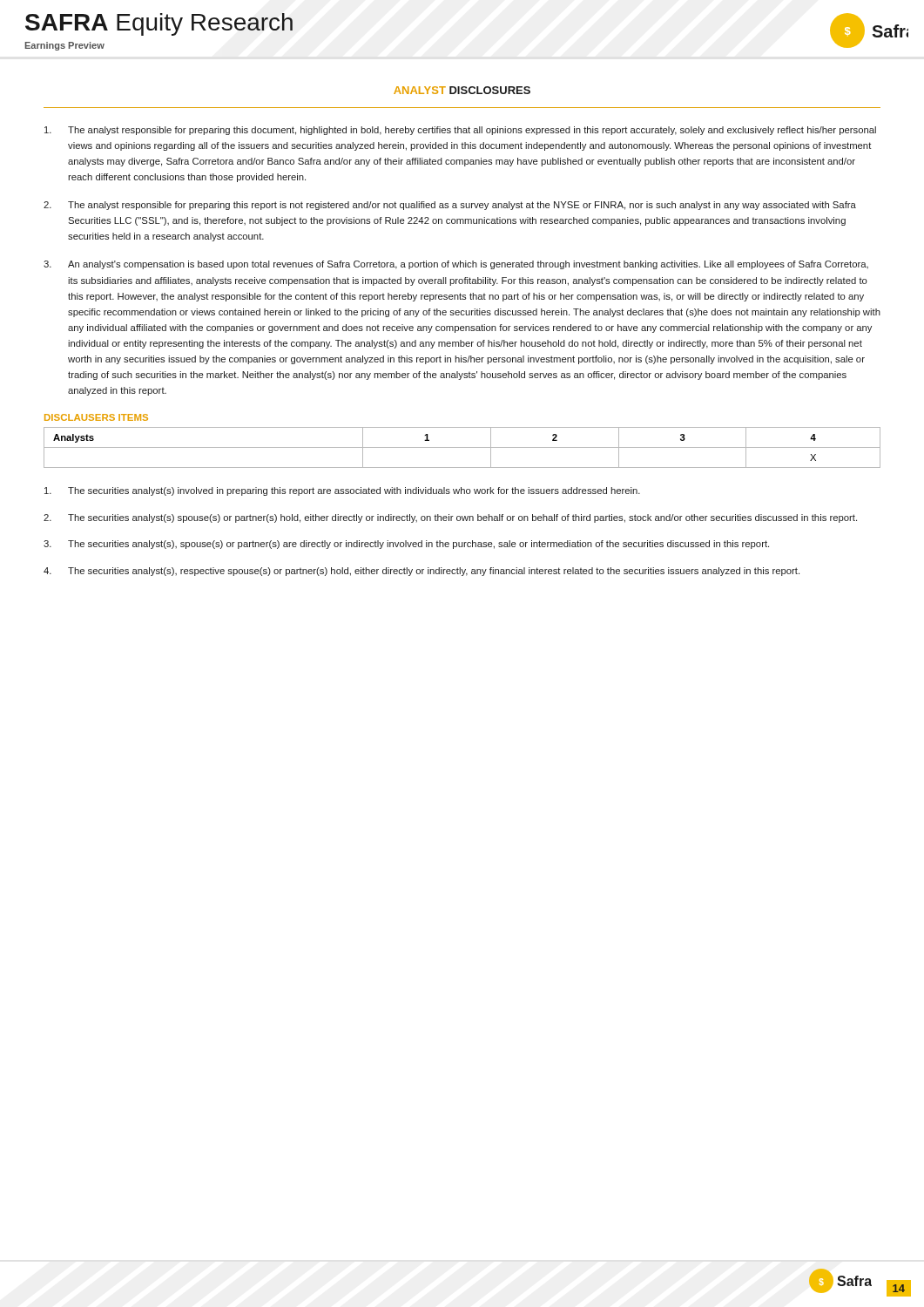The width and height of the screenshot is (924, 1307).
Task: Where is the passage that starts "3. The securities analyst(s), spouse(s) or partner(s)"?
Action: 407,544
